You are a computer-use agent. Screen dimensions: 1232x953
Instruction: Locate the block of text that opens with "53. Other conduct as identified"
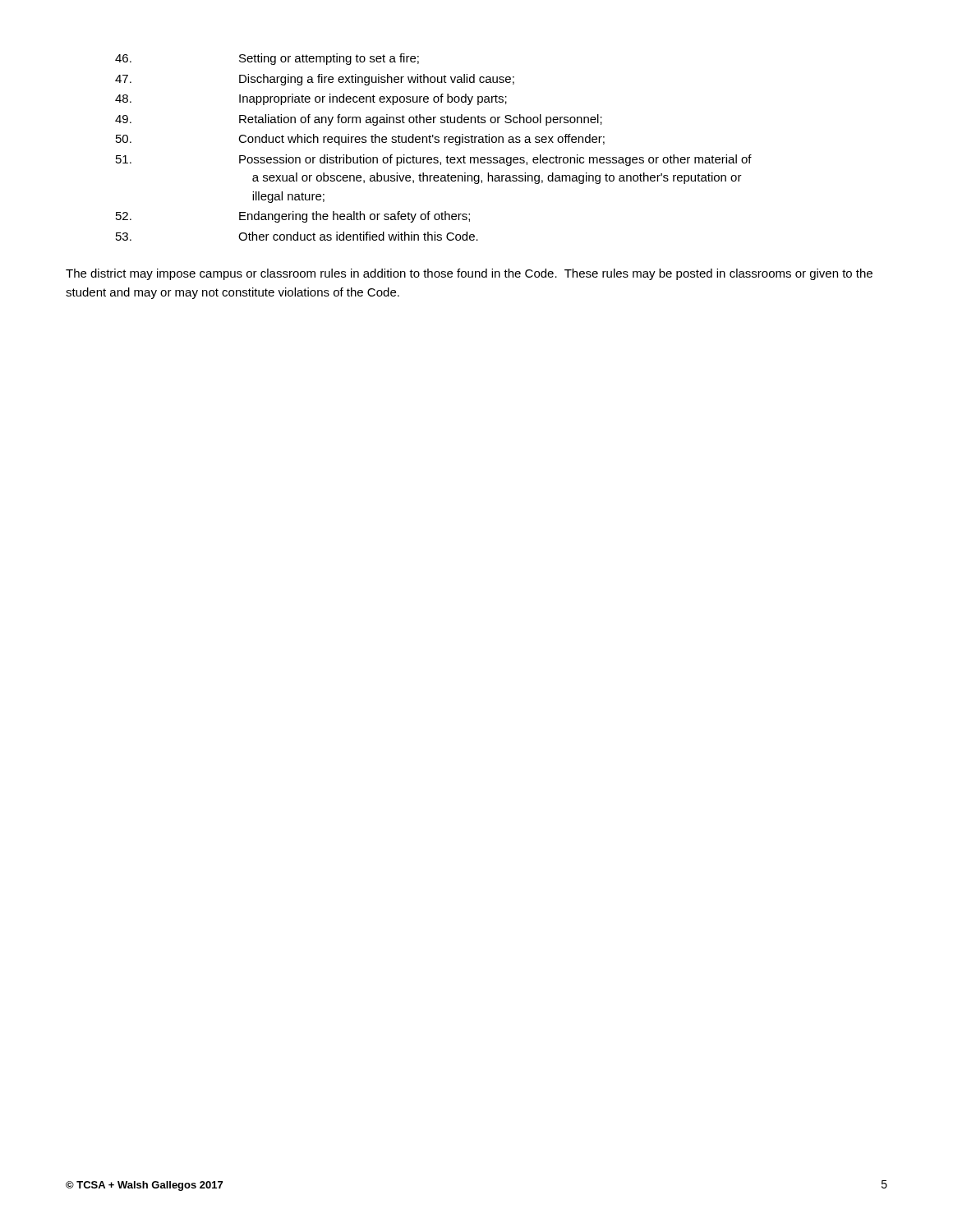click(476, 236)
